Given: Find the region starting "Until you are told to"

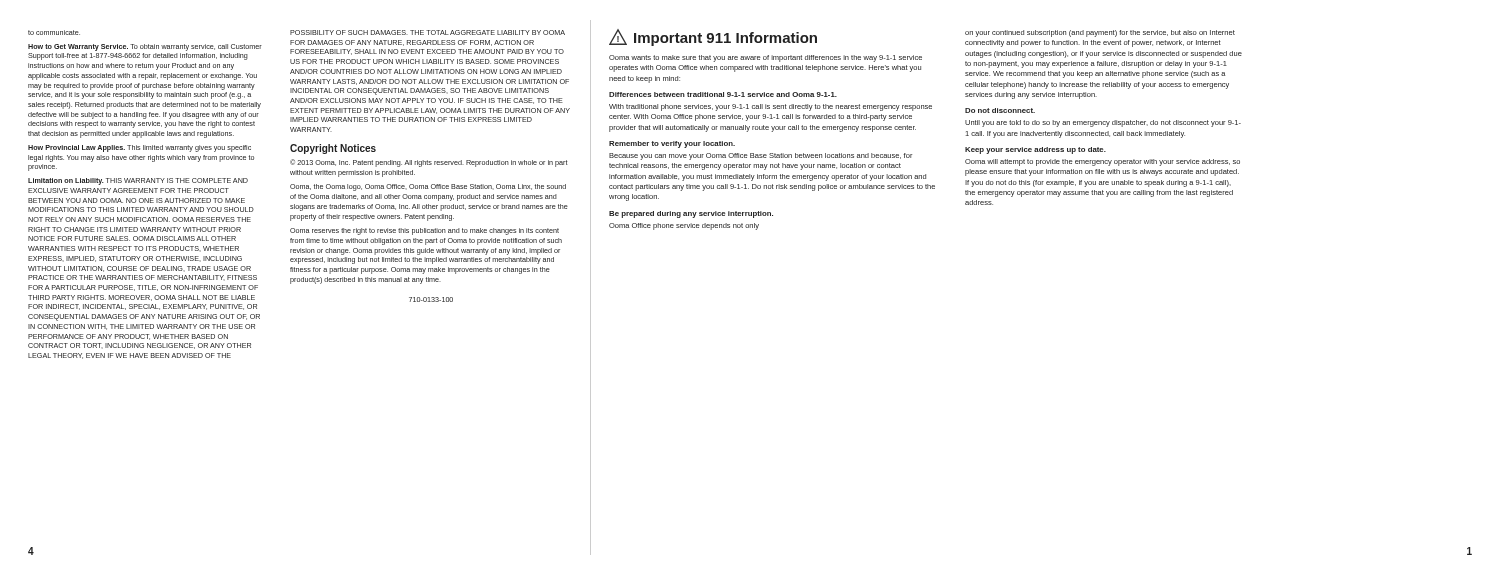Looking at the screenshot, I should point(1103,128).
